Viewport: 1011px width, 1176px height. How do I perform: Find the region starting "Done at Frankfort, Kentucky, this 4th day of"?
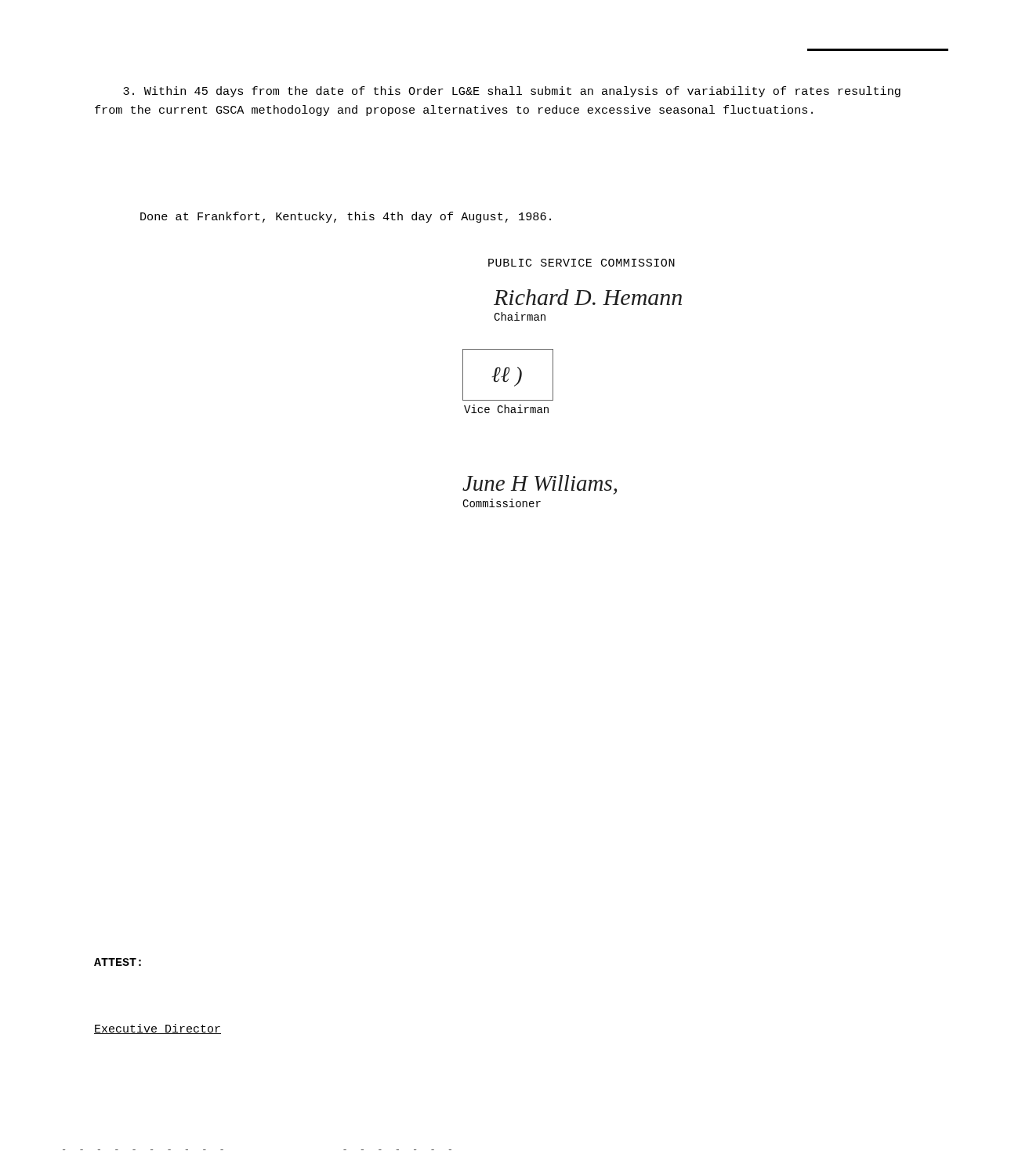(347, 217)
